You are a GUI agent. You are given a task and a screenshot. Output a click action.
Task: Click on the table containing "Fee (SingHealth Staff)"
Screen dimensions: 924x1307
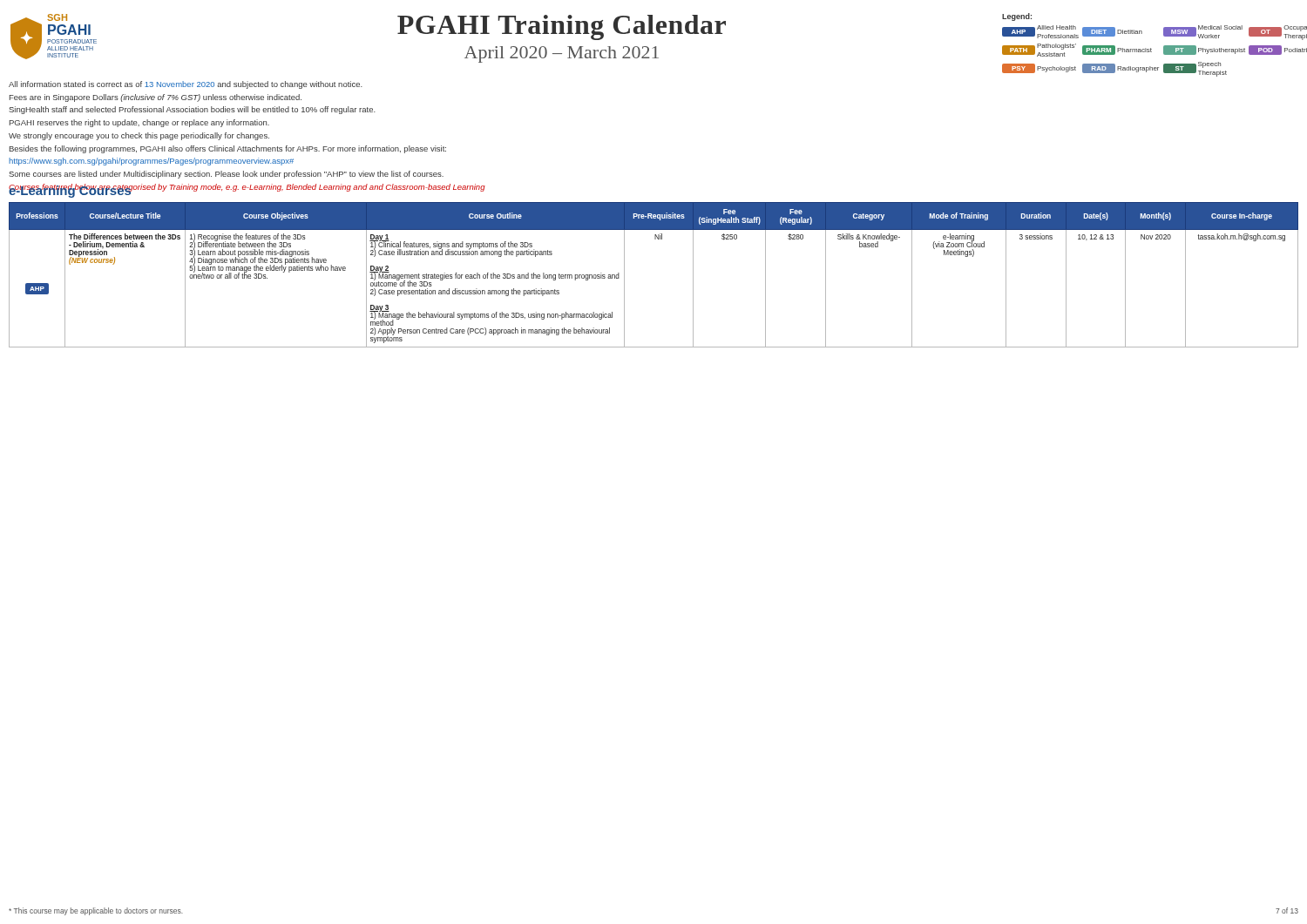coord(654,275)
